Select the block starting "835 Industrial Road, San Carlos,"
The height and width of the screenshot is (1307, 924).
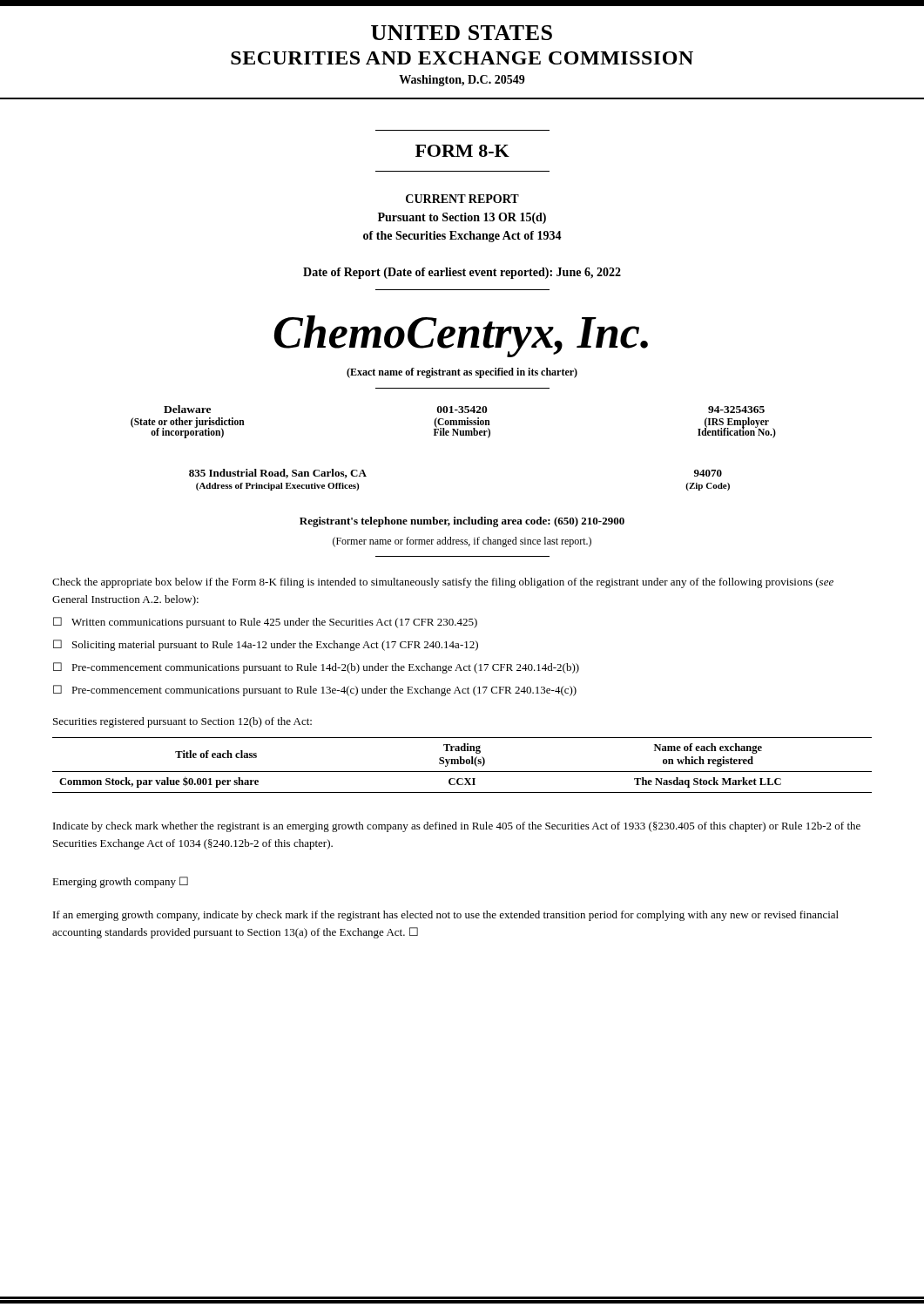[x=278, y=478]
